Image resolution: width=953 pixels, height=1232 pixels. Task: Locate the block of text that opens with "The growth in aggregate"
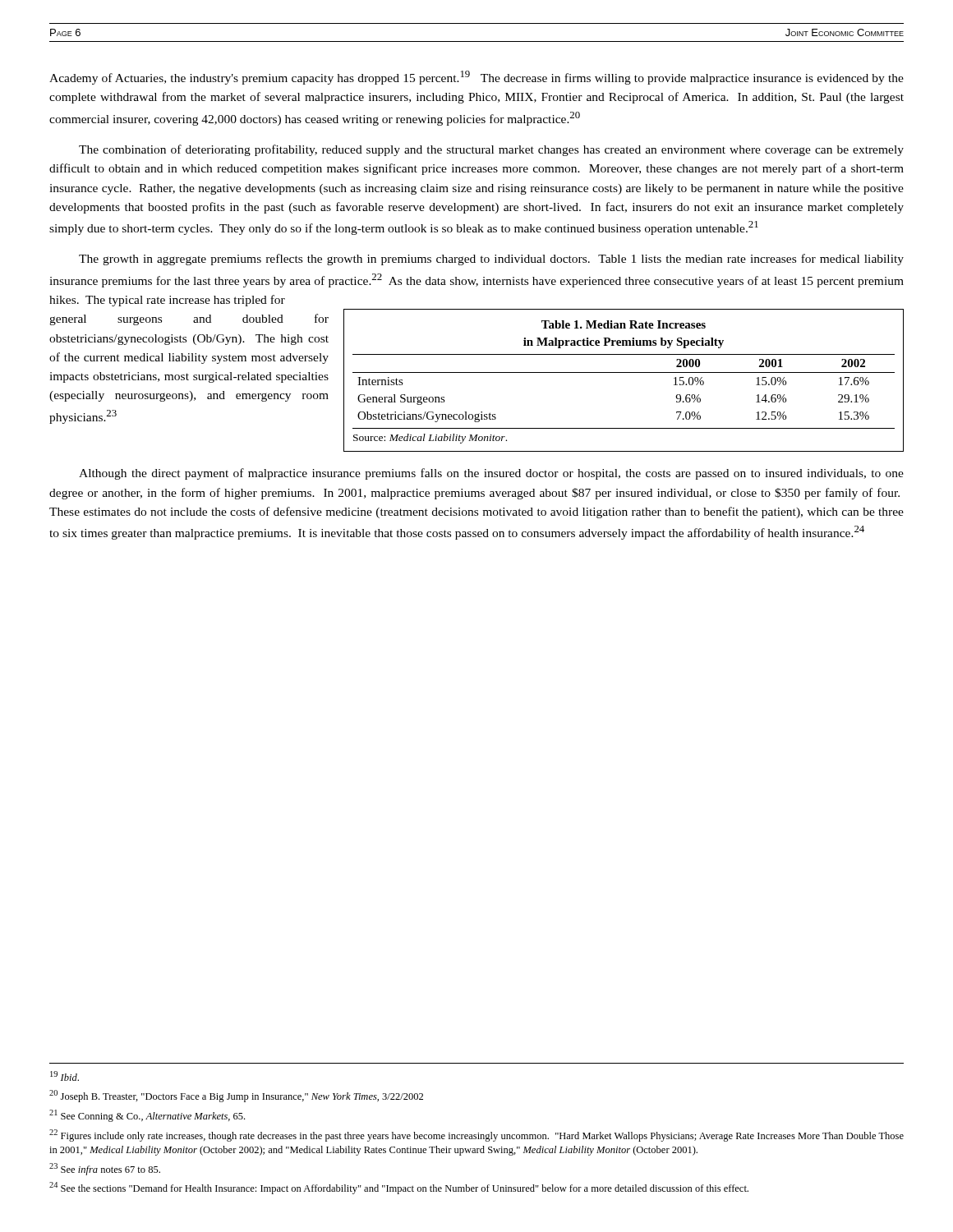(x=476, y=279)
